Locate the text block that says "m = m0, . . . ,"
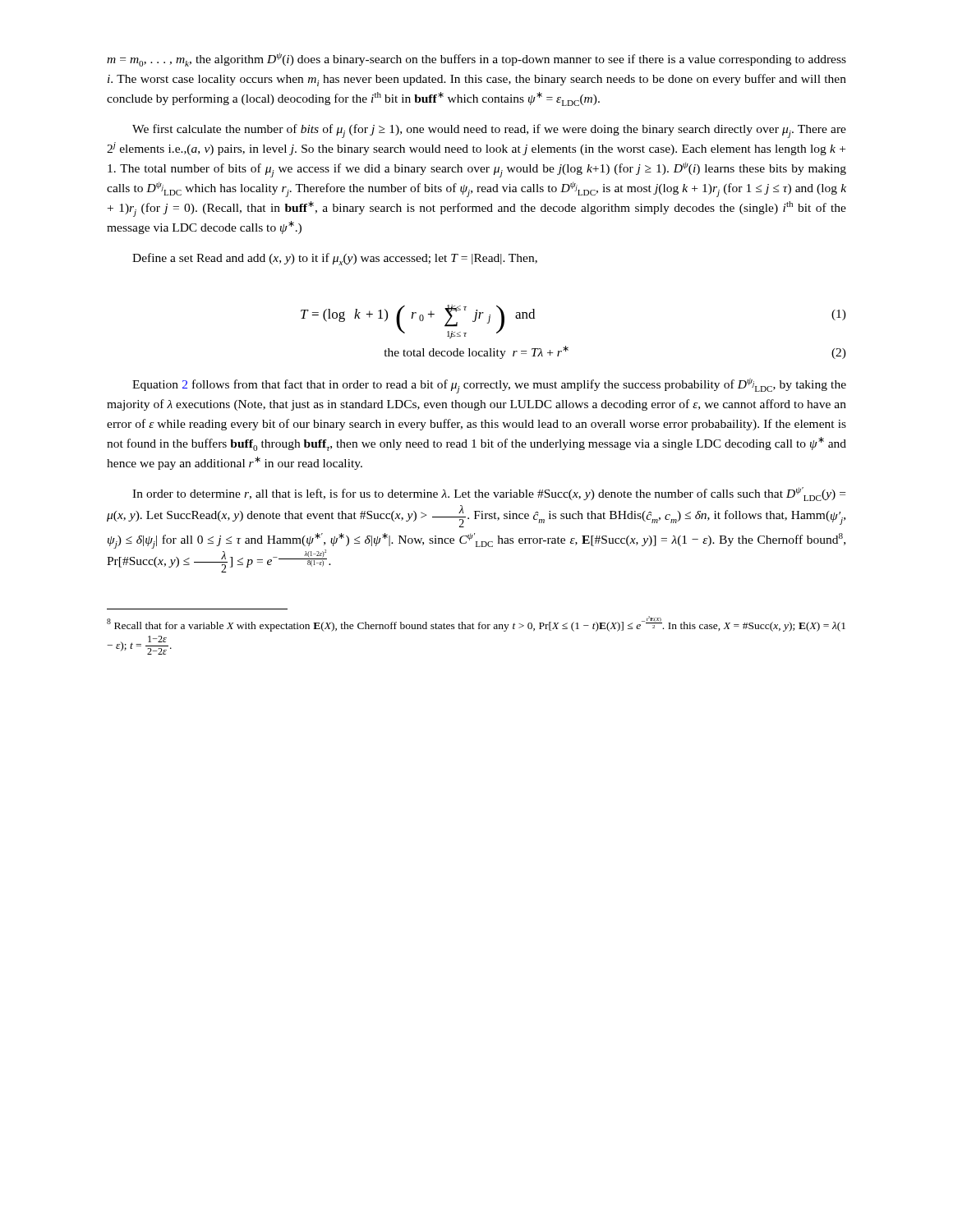This screenshot has width=953, height=1232. pyautogui.click(x=476, y=79)
